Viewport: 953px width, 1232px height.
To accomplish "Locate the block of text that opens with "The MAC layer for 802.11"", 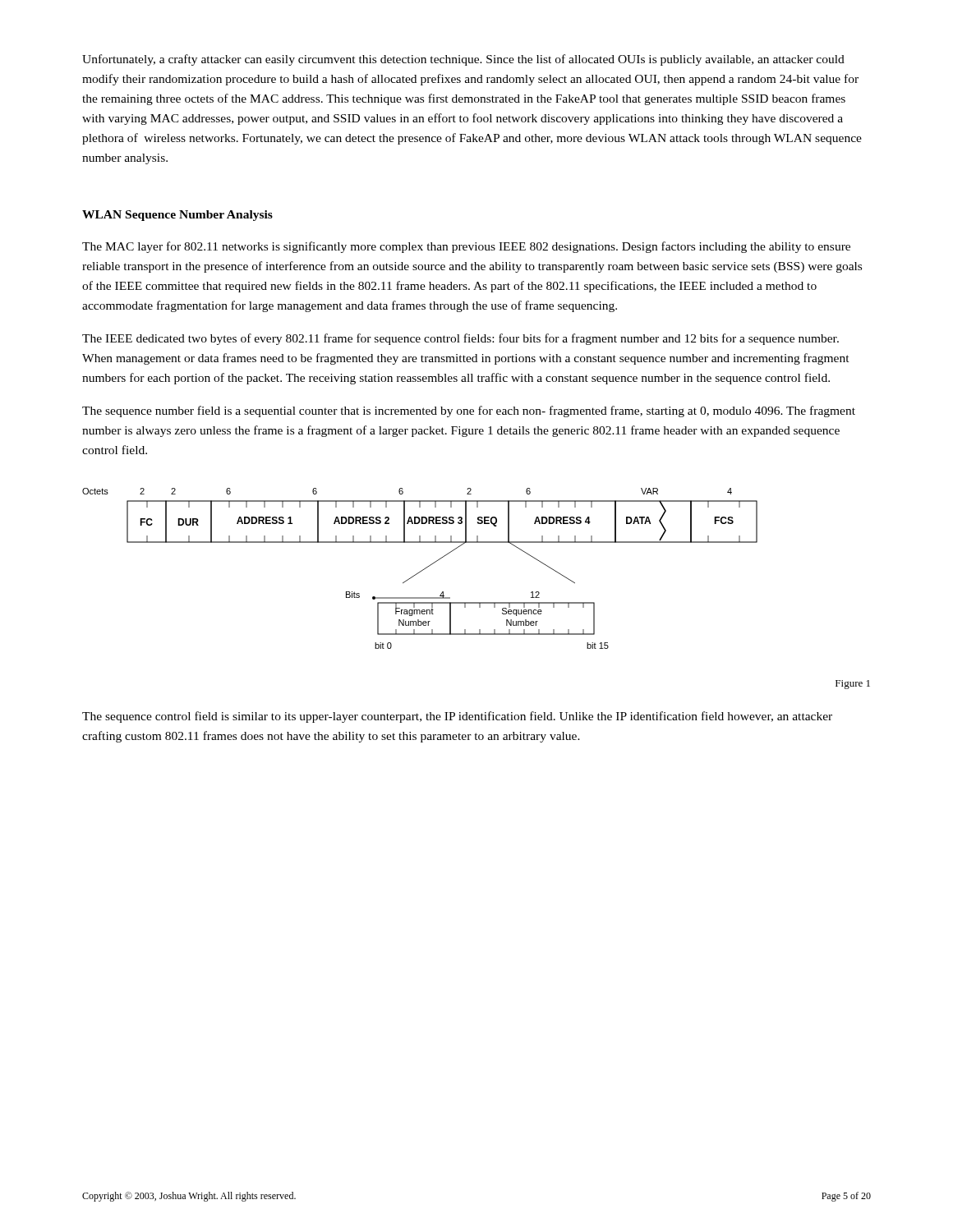I will 472,276.
